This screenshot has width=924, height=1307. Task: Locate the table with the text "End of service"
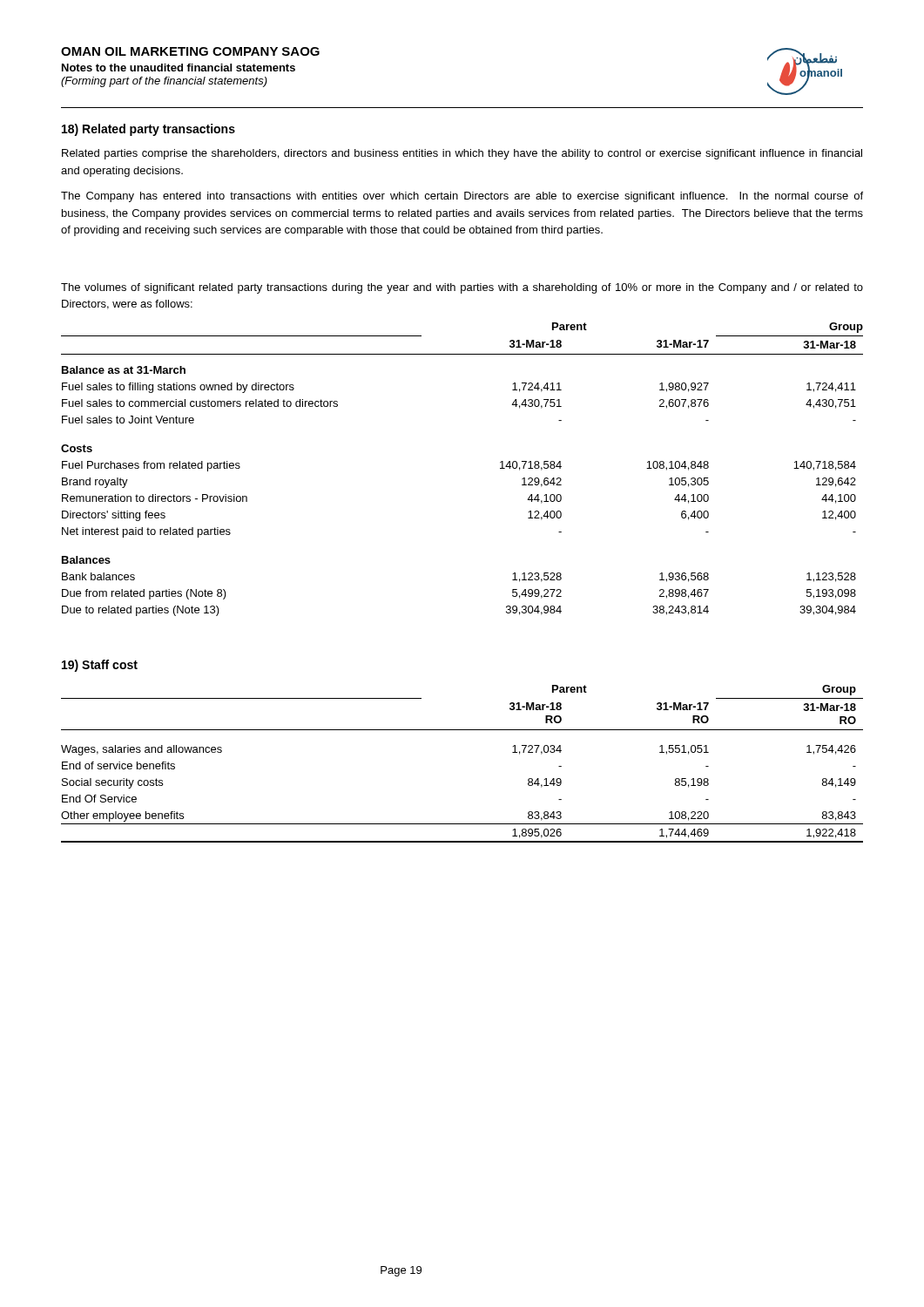[x=462, y=761]
